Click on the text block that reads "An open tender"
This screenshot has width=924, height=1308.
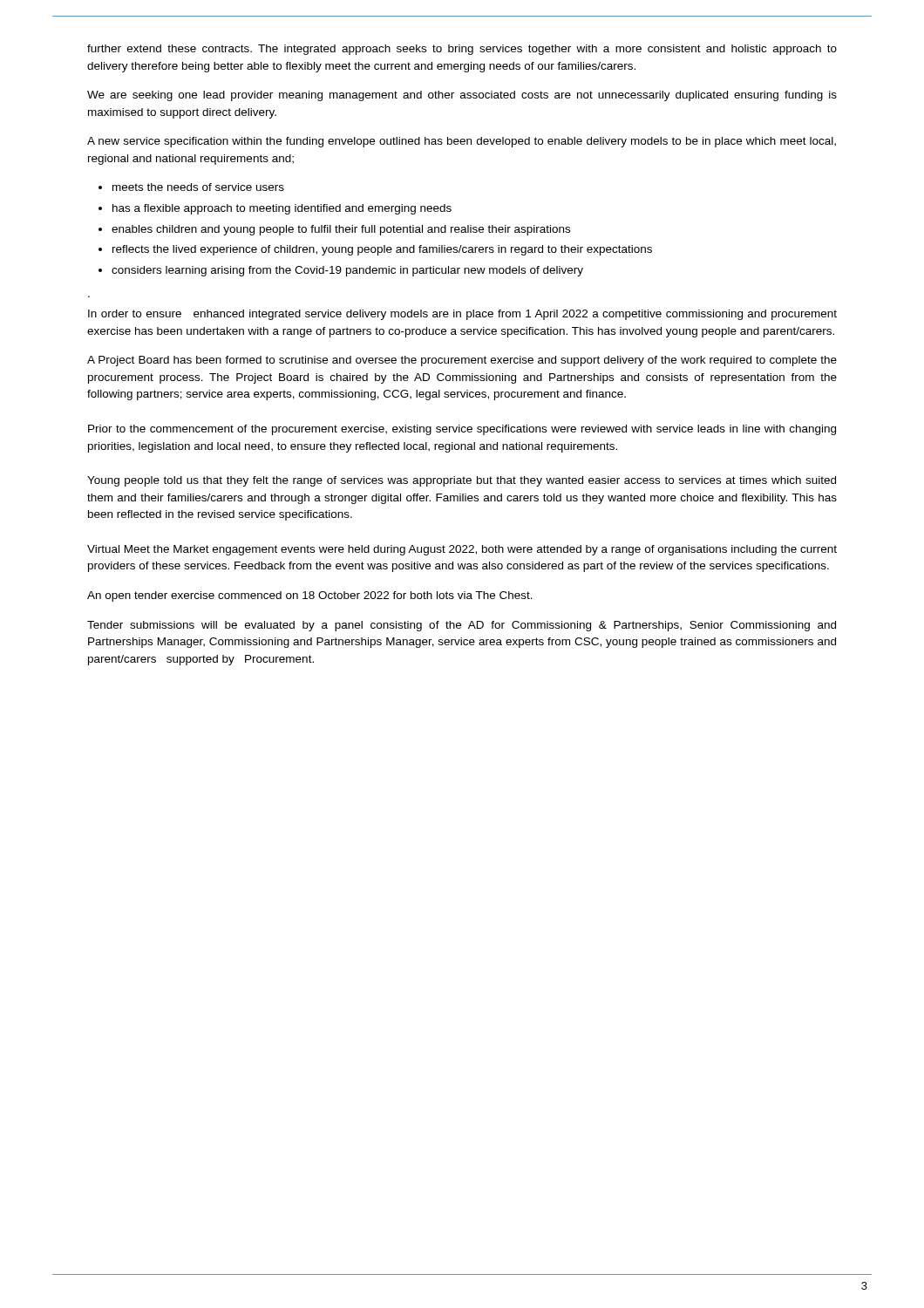click(310, 595)
